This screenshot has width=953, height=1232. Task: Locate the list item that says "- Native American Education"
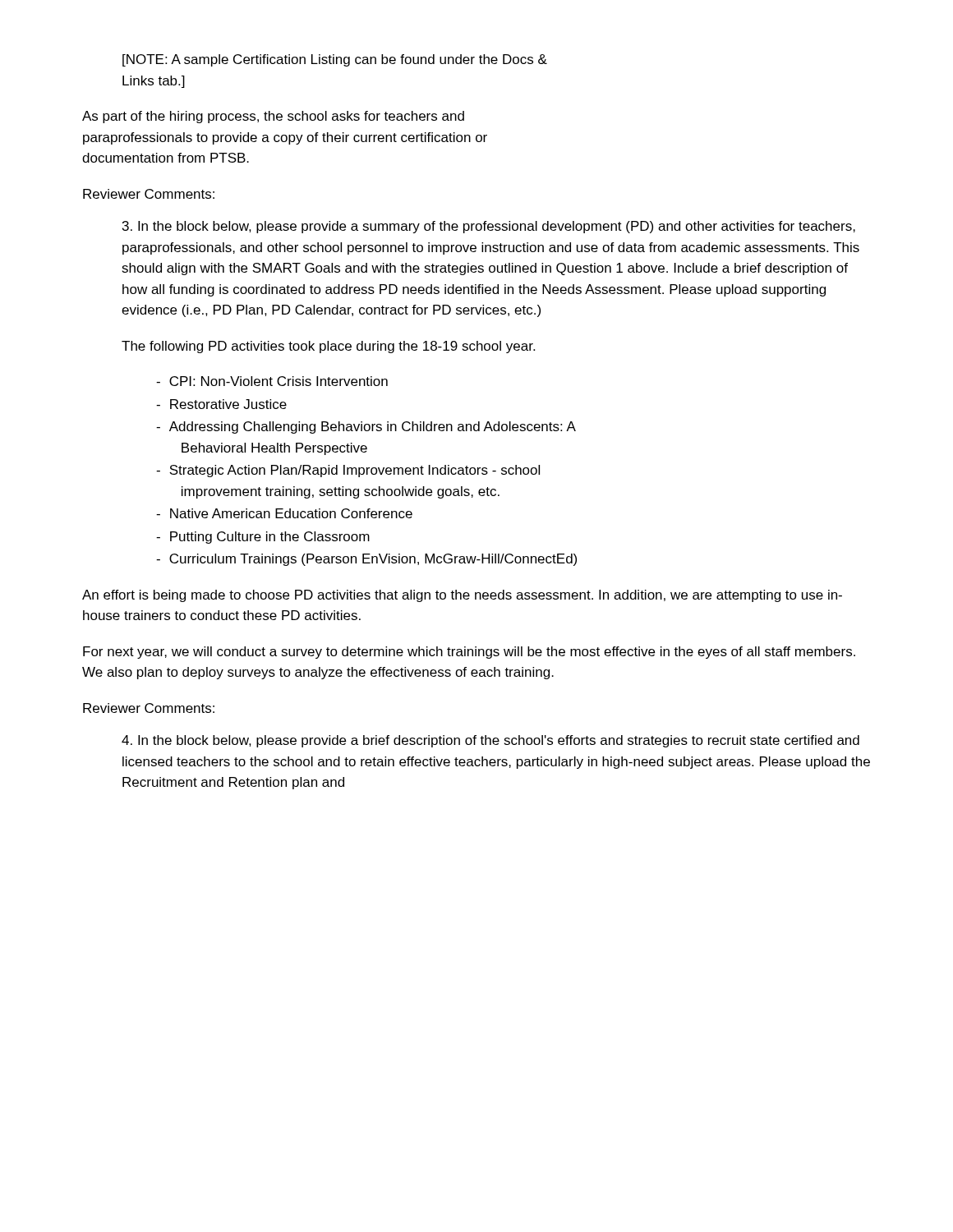point(284,514)
